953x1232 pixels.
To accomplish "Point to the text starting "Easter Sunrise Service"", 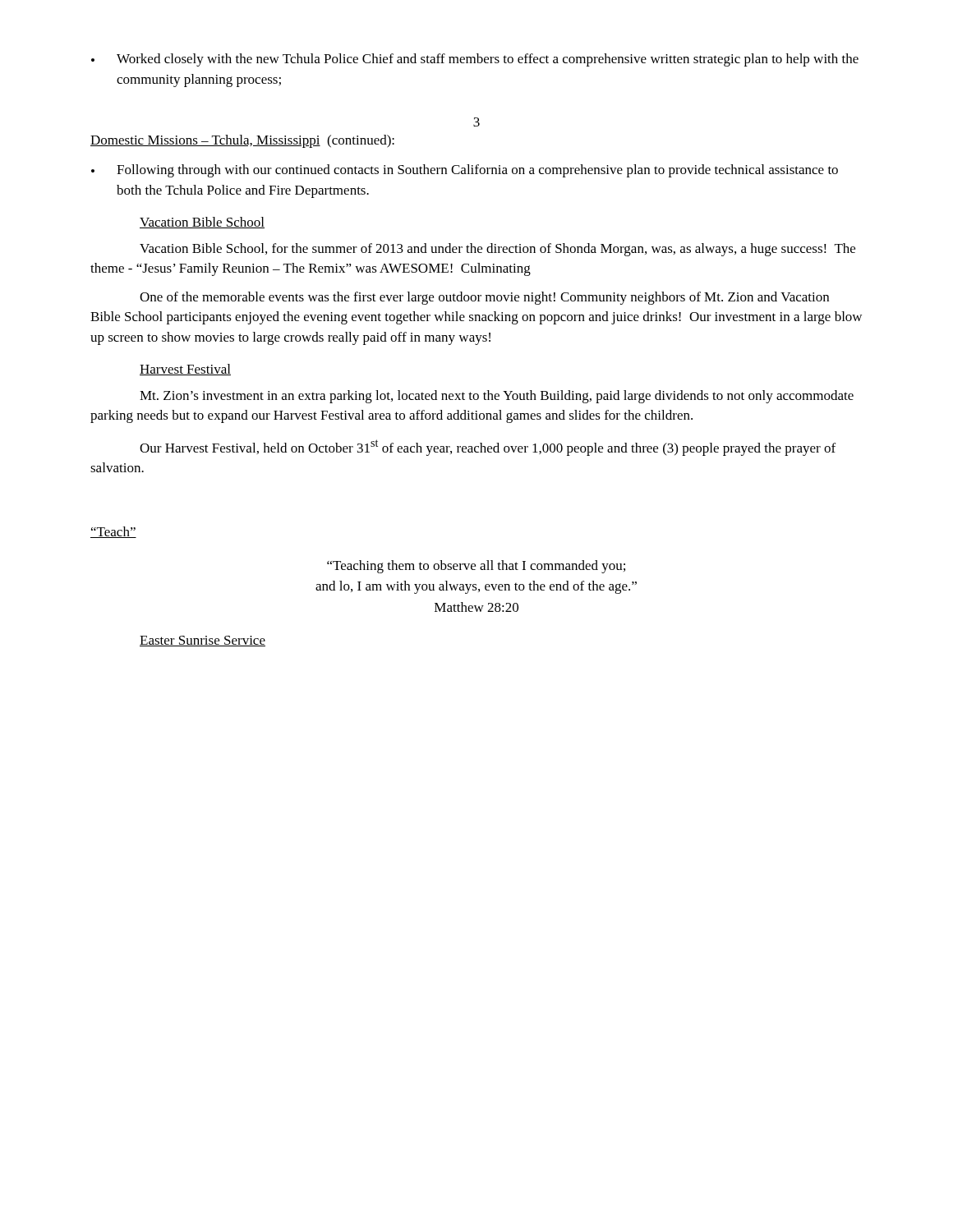I will tap(203, 641).
